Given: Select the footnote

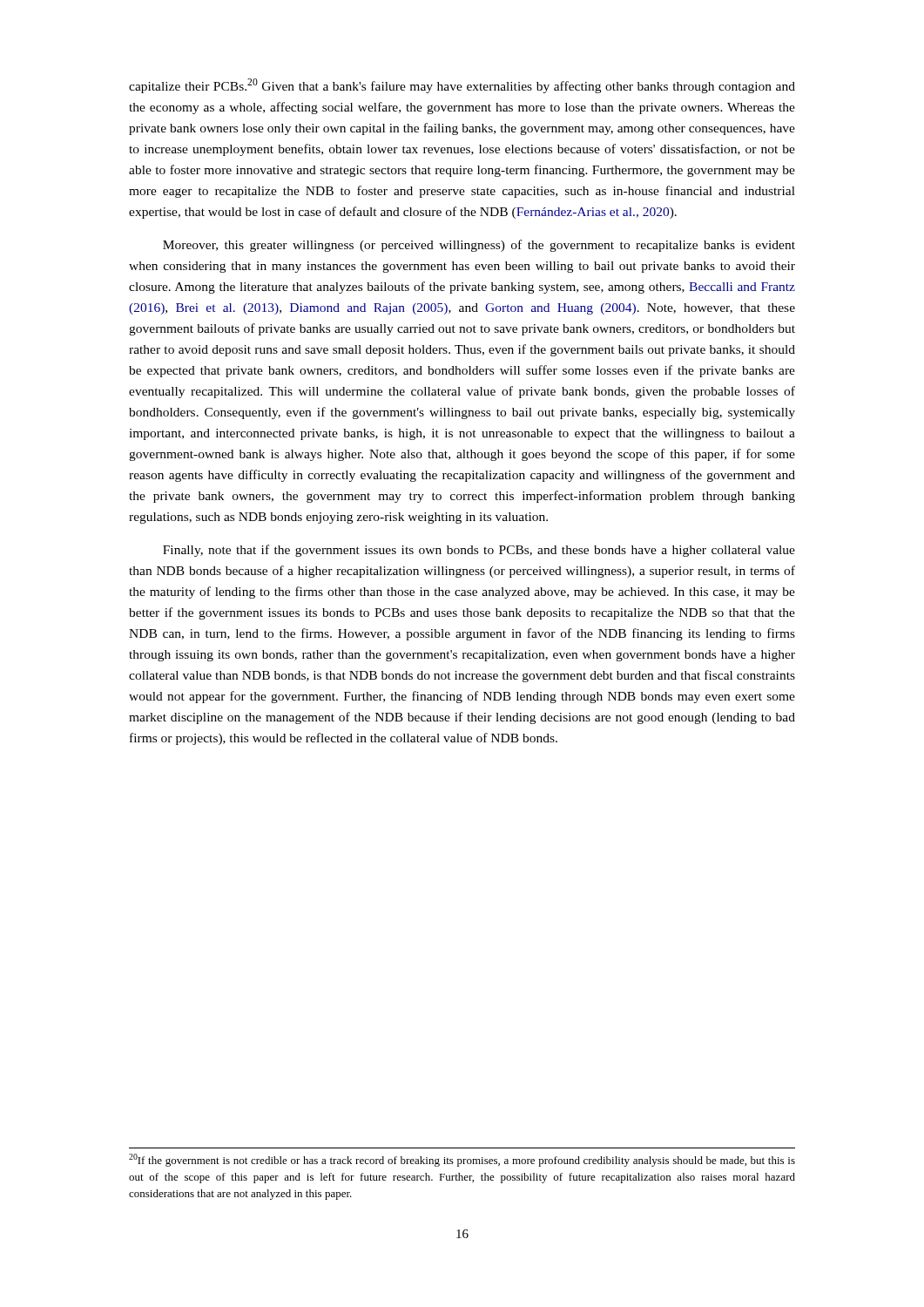Looking at the screenshot, I should click(462, 1177).
